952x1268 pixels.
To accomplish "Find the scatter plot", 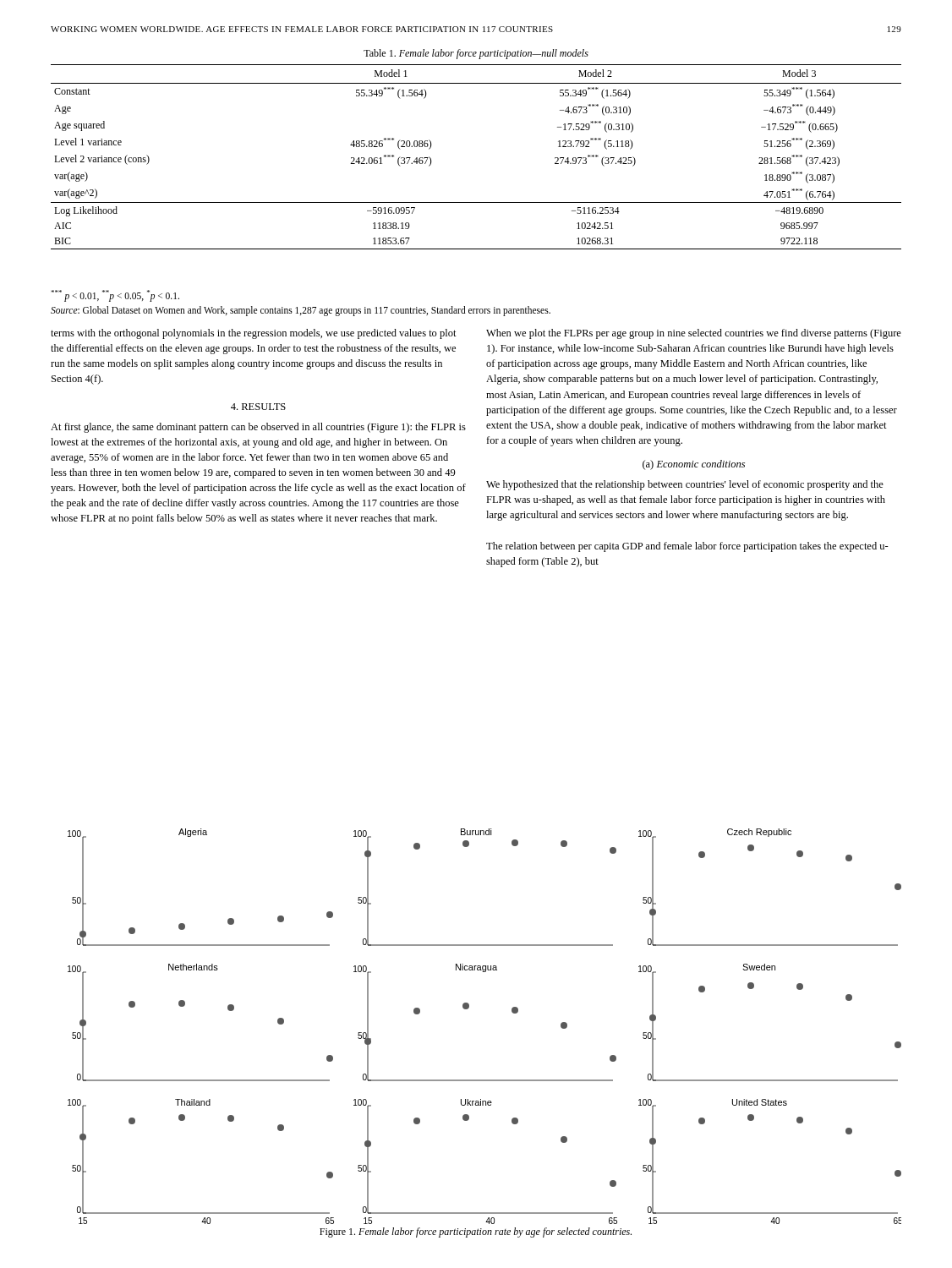I will (x=476, y=1023).
